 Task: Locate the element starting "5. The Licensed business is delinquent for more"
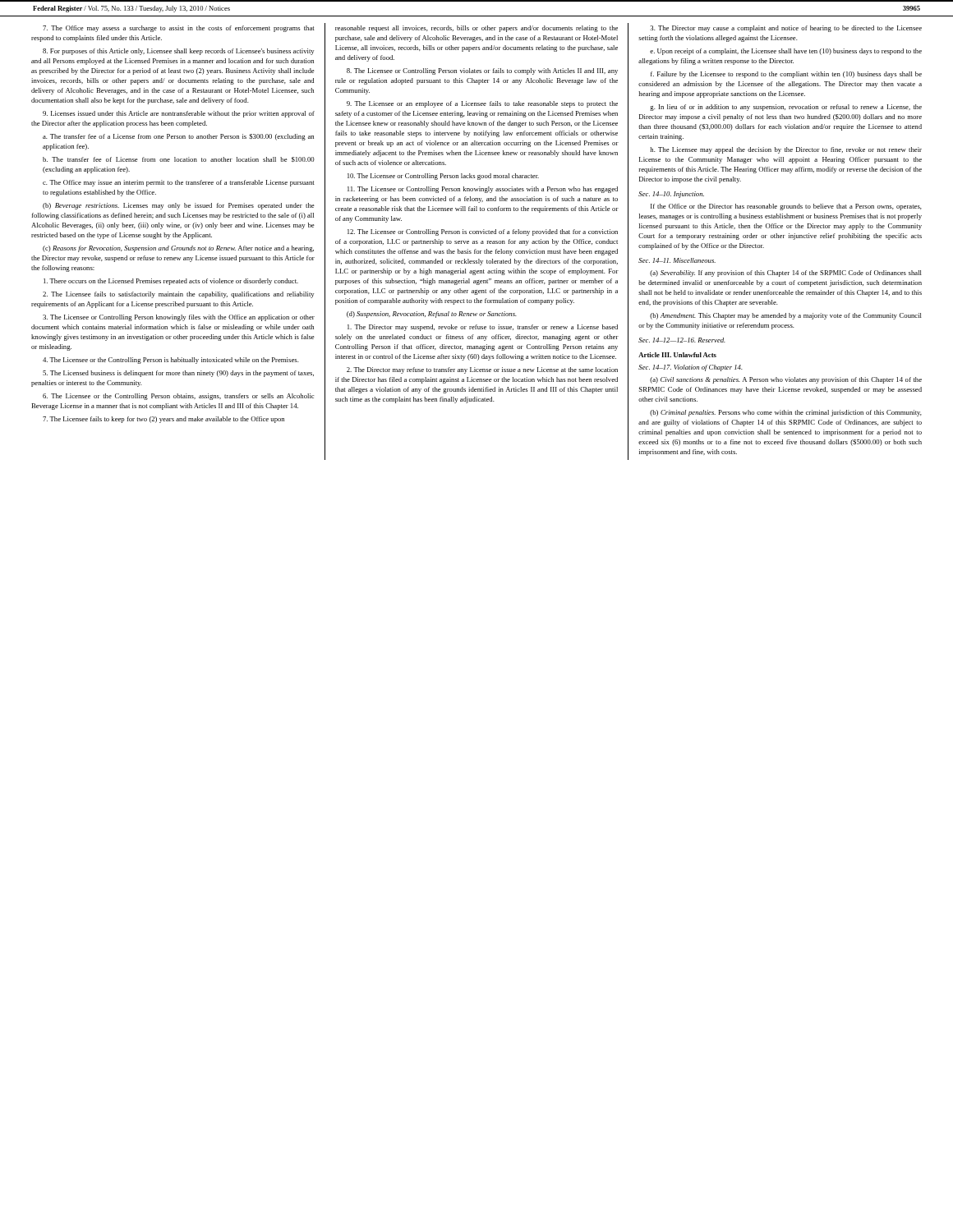tap(173, 378)
